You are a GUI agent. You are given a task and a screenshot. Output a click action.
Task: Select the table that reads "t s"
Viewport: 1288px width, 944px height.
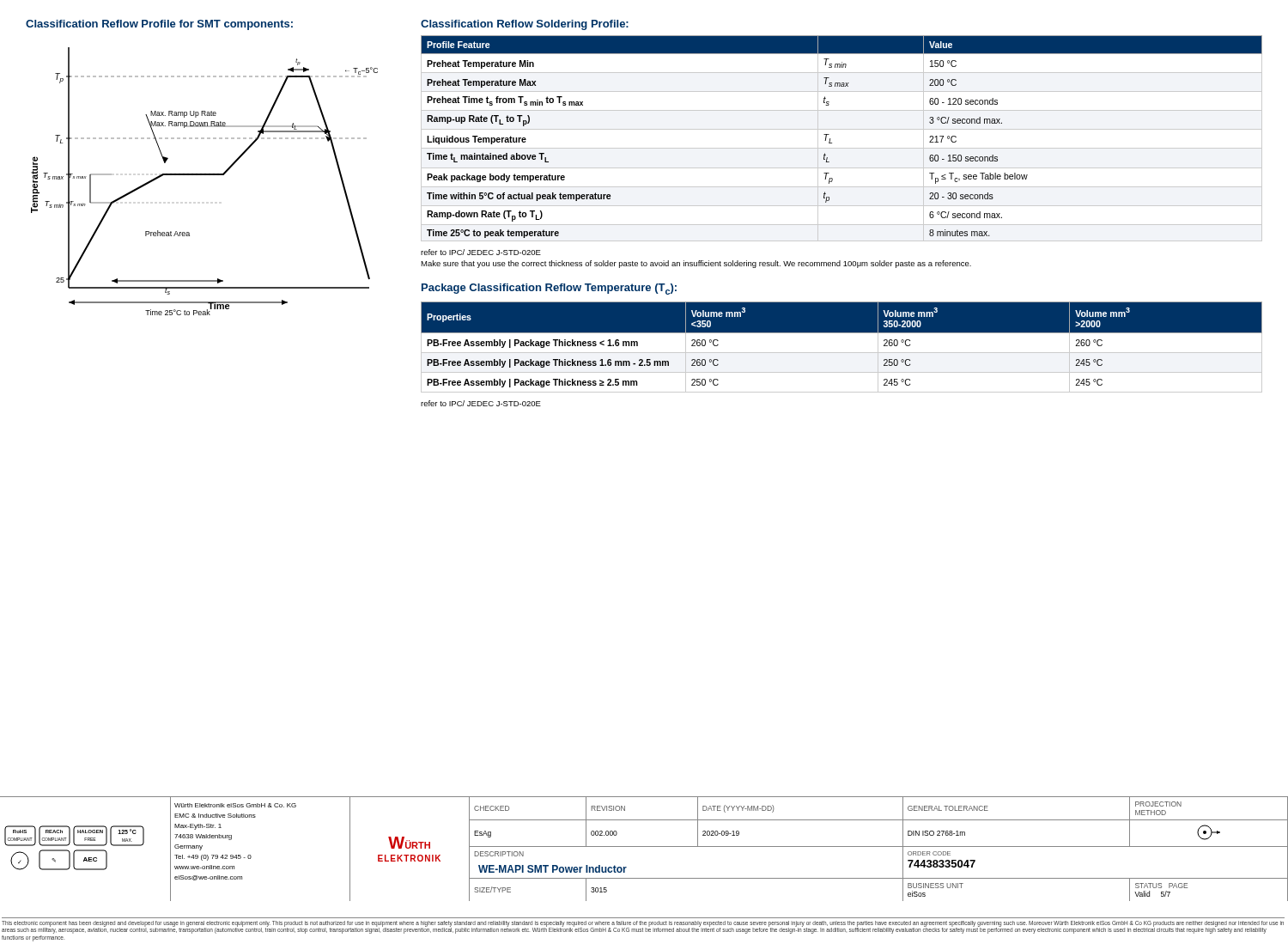click(x=842, y=138)
